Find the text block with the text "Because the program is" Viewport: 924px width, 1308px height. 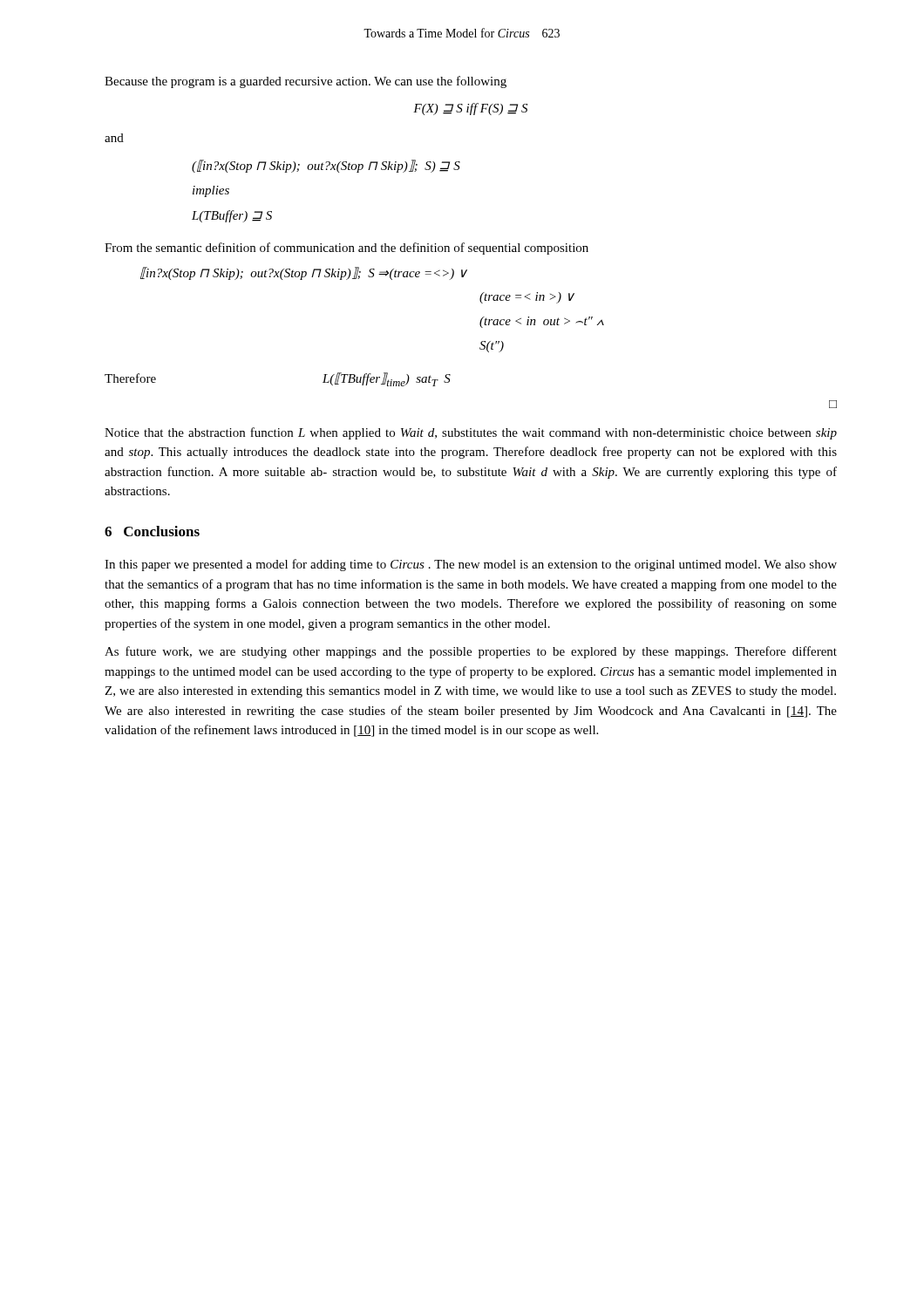306,81
